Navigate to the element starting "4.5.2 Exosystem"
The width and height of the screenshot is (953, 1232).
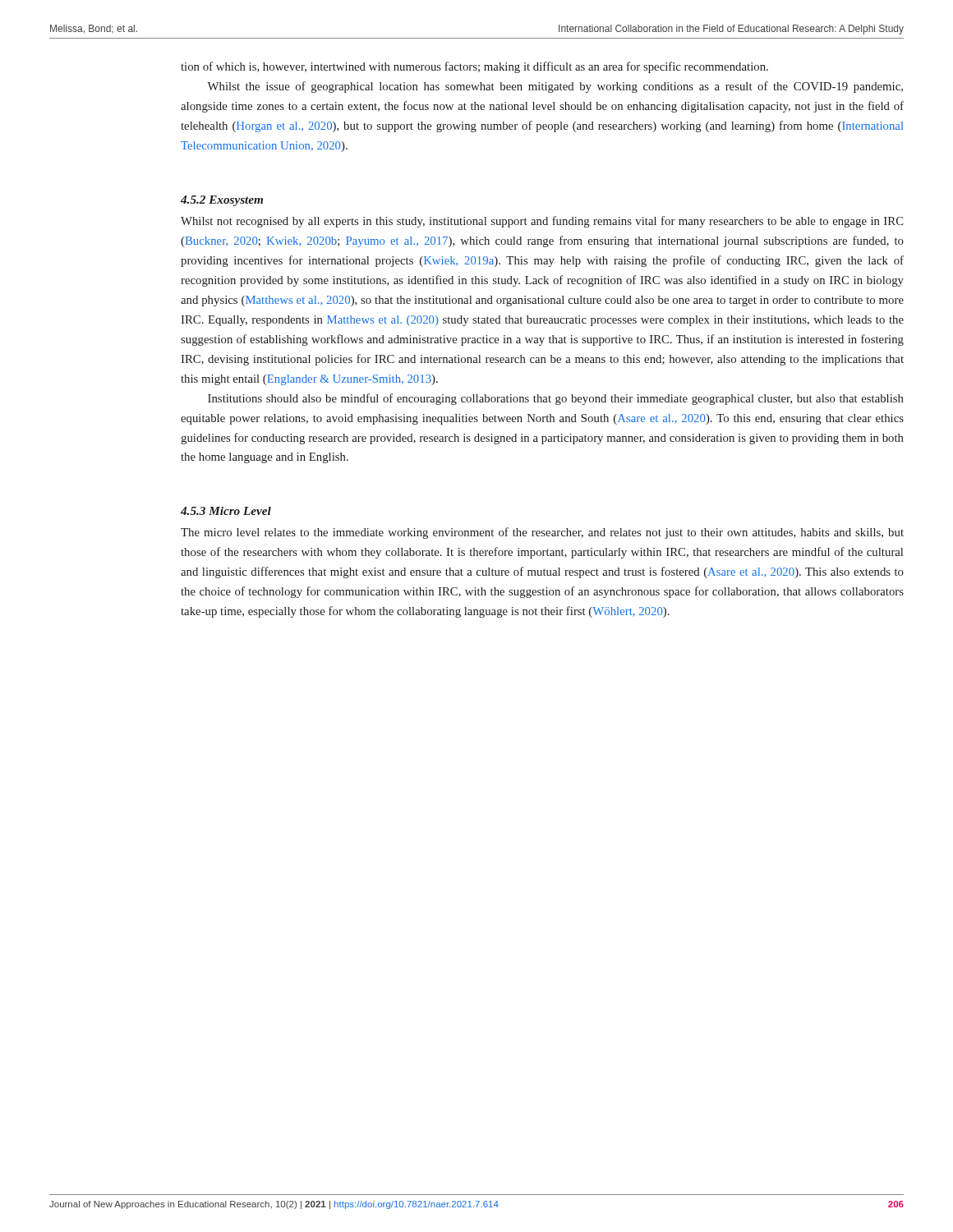(222, 199)
